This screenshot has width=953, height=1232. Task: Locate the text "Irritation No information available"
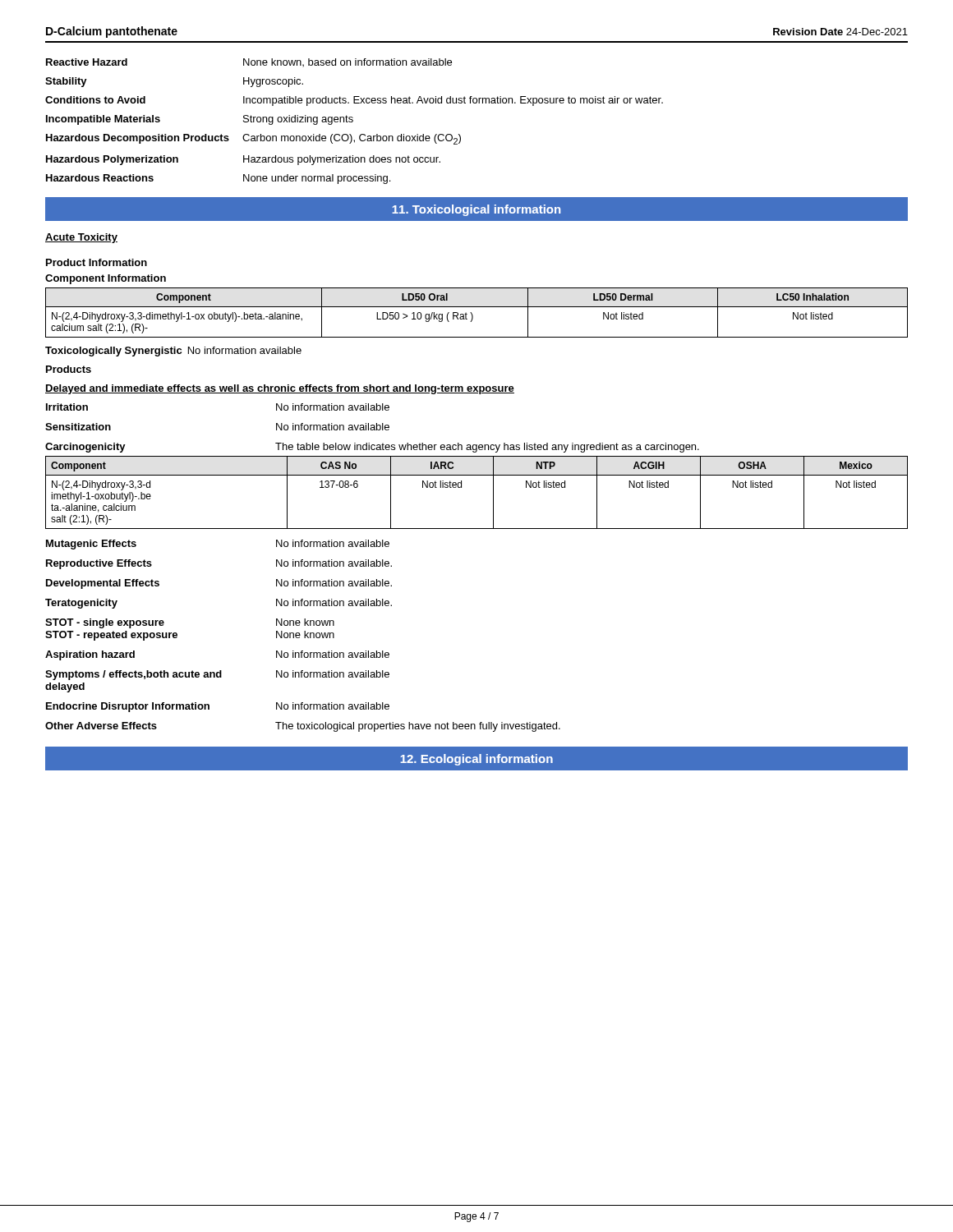60,407
